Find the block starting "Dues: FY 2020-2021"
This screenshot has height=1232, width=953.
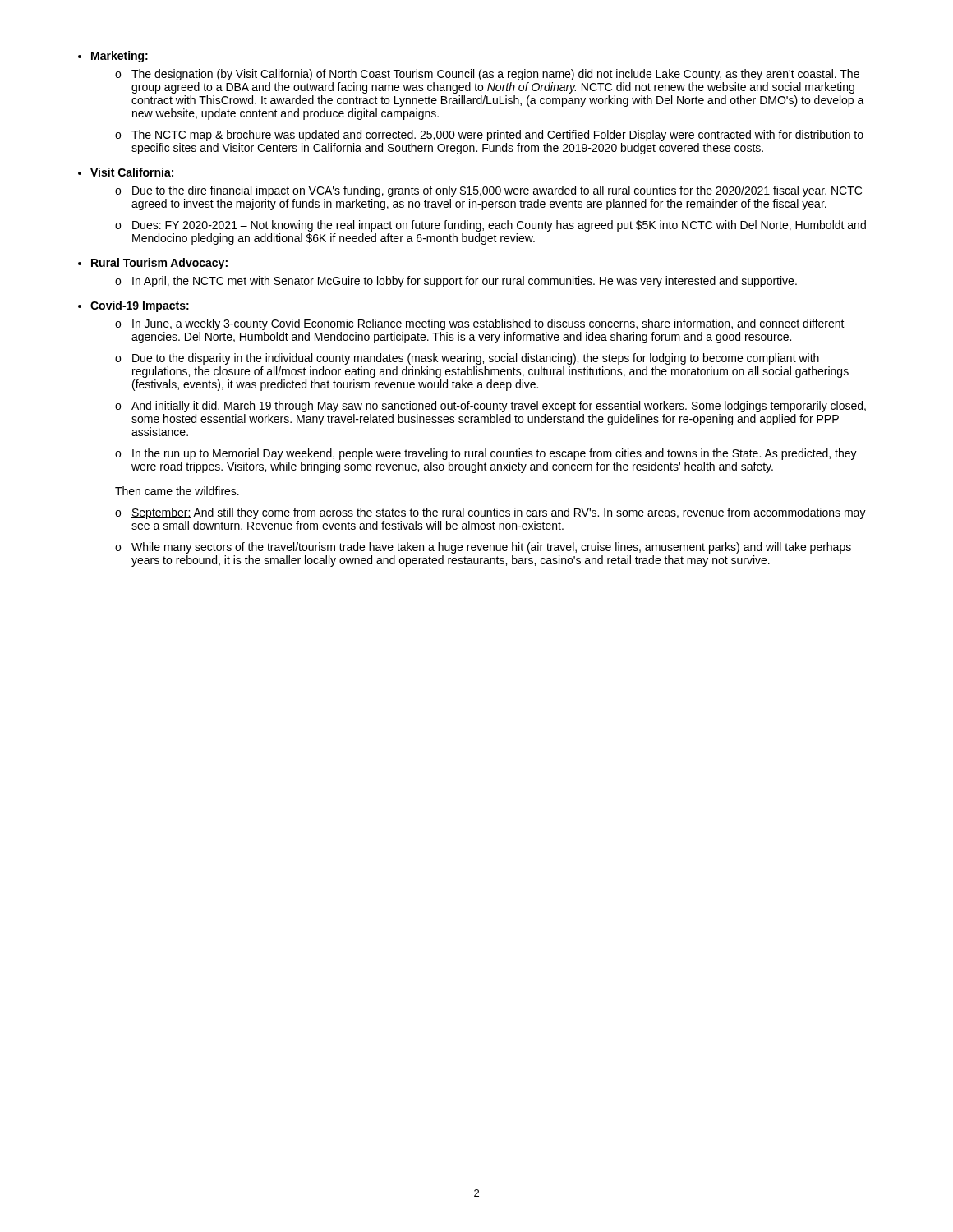coord(499,232)
